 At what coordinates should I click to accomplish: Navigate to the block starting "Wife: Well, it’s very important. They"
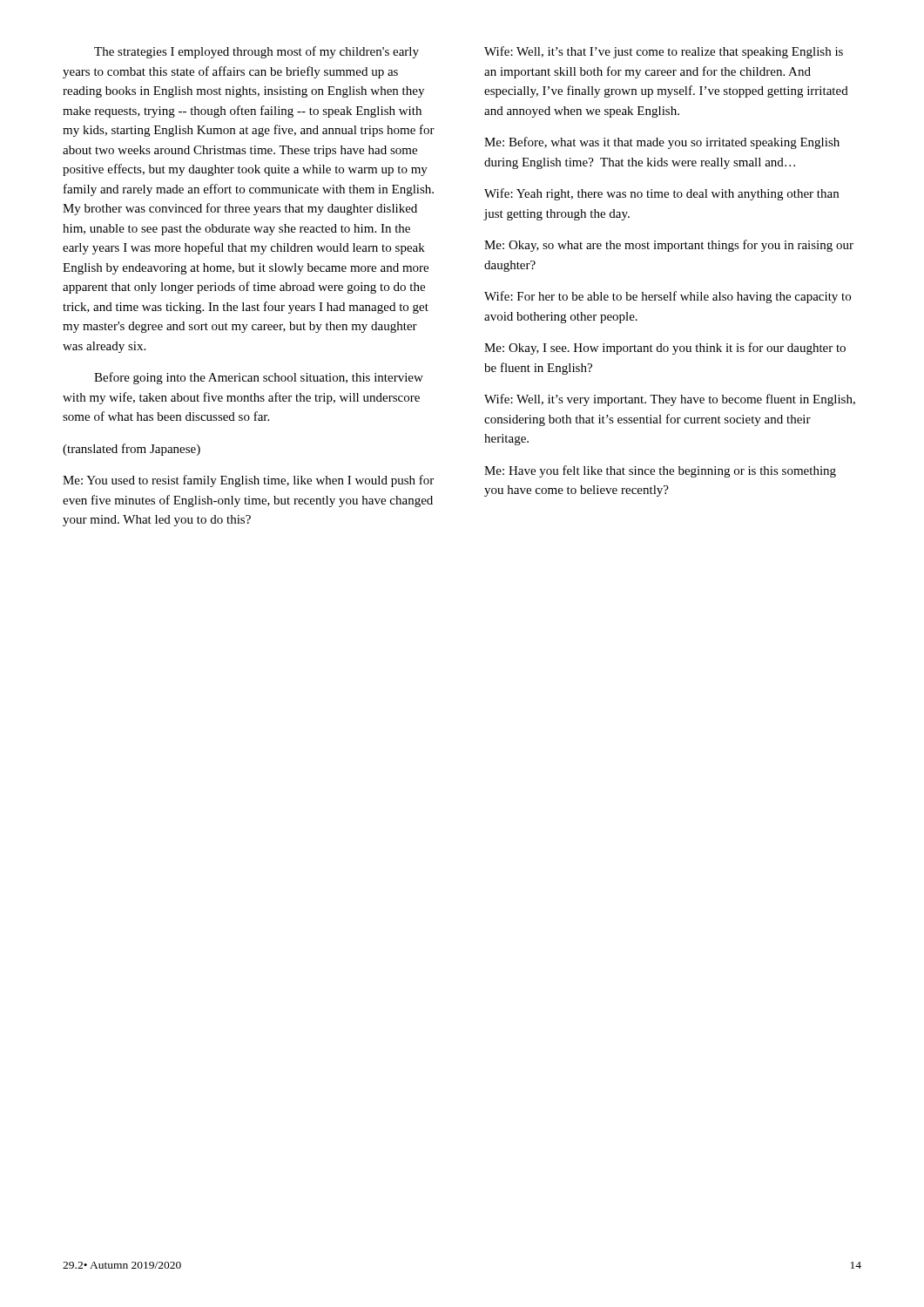(671, 419)
